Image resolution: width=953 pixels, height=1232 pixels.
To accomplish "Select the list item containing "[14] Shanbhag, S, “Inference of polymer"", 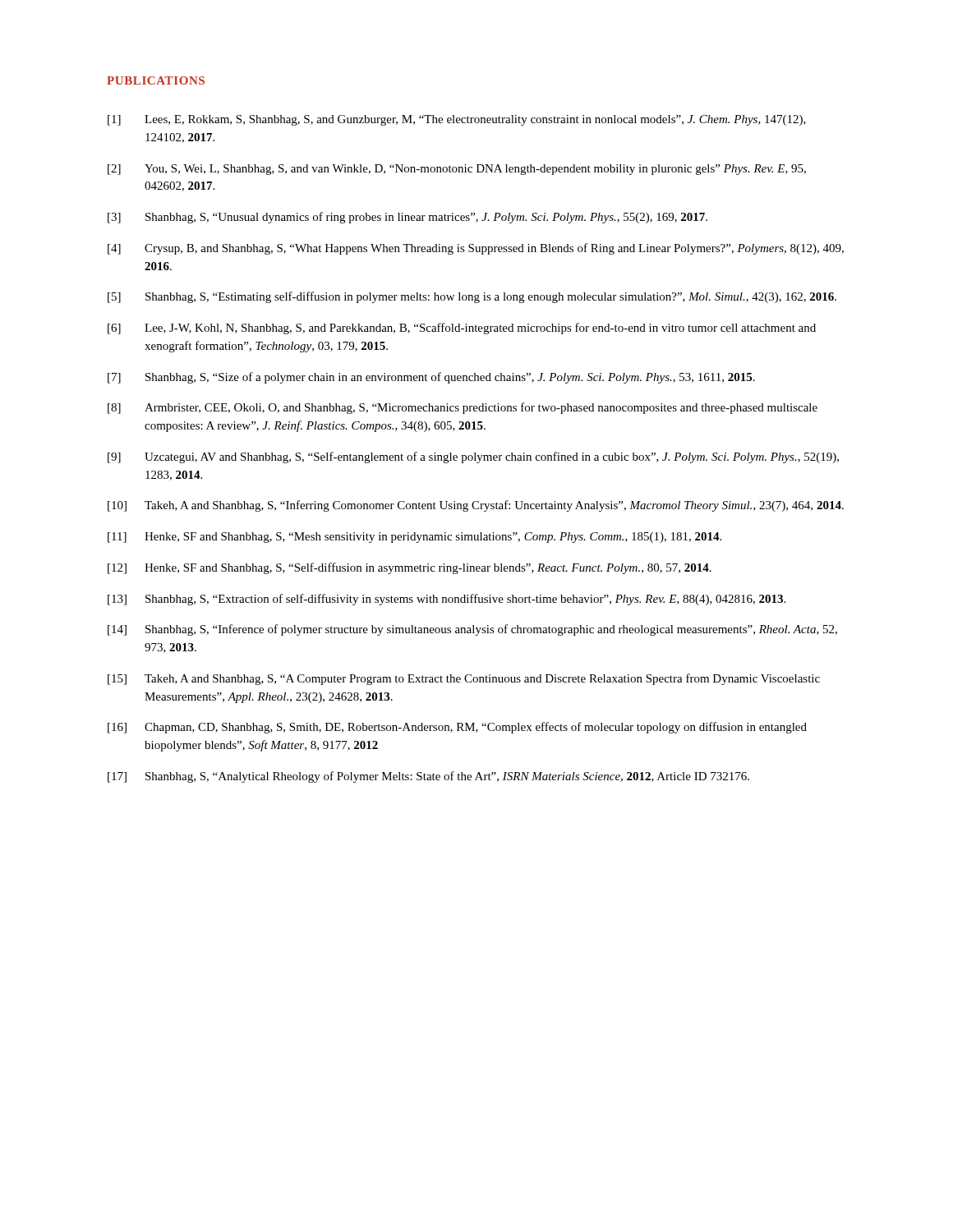I will (x=476, y=639).
